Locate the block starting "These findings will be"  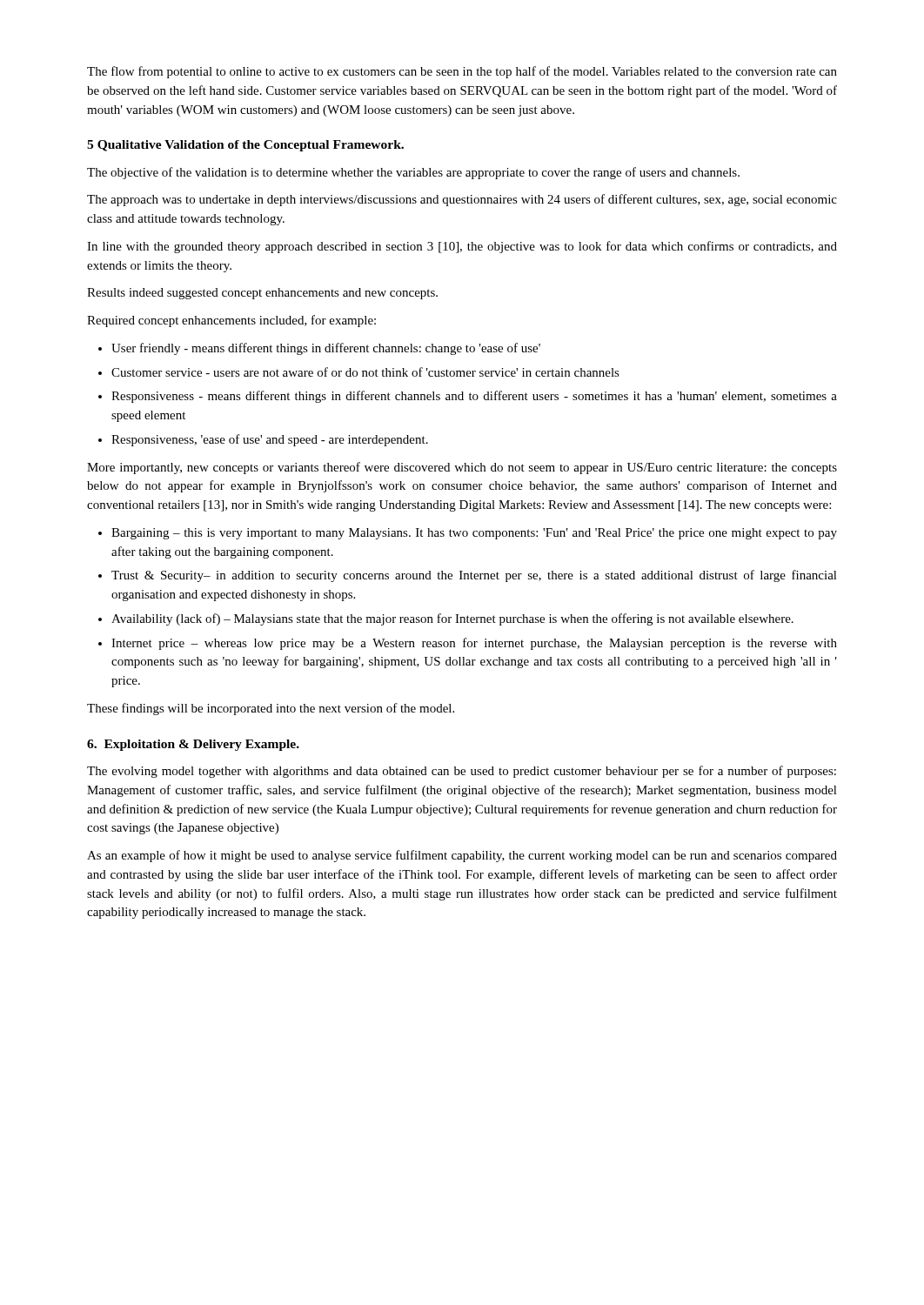click(x=462, y=709)
